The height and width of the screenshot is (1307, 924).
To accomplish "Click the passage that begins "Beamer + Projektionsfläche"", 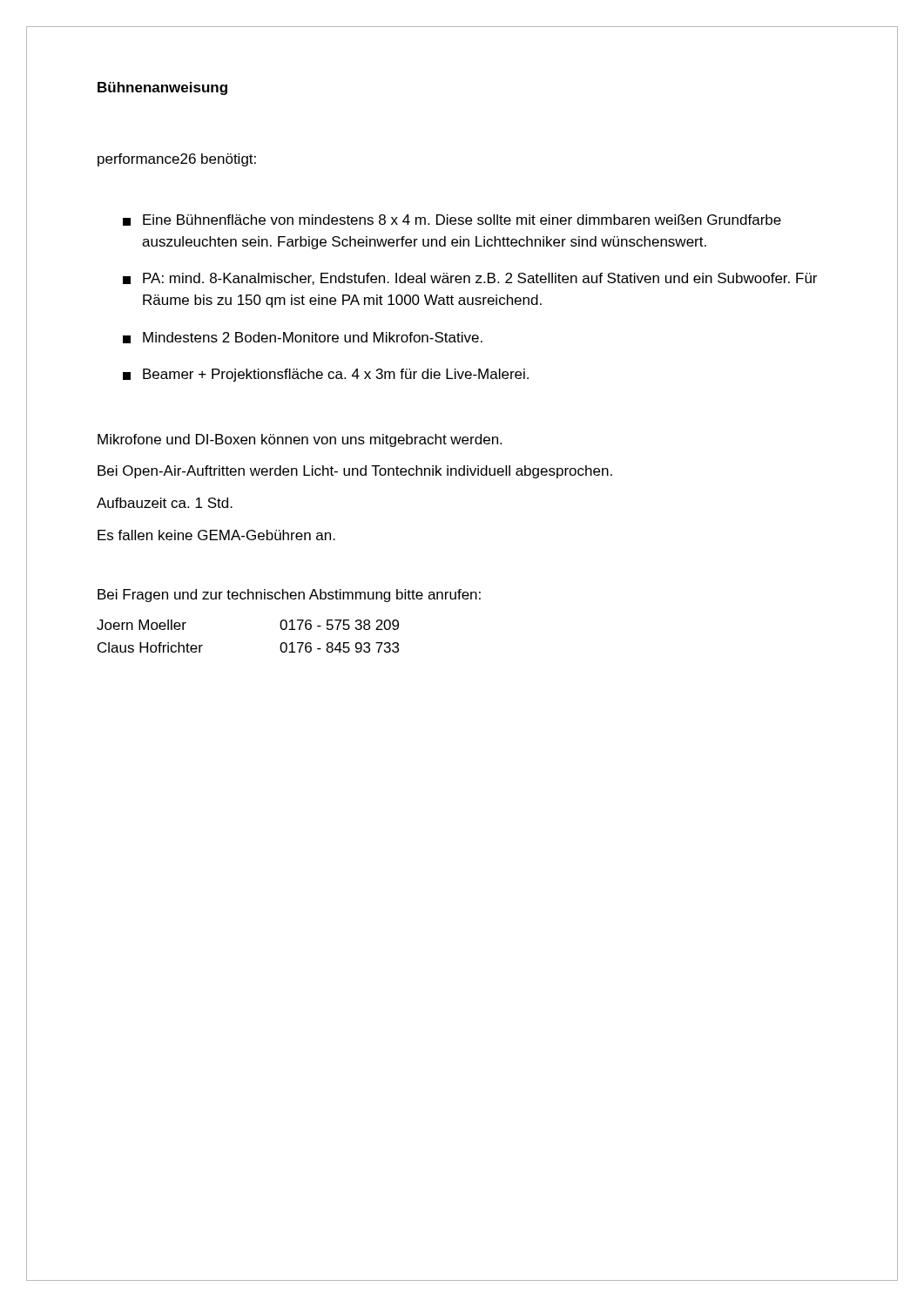I will pyautogui.click(x=475, y=375).
